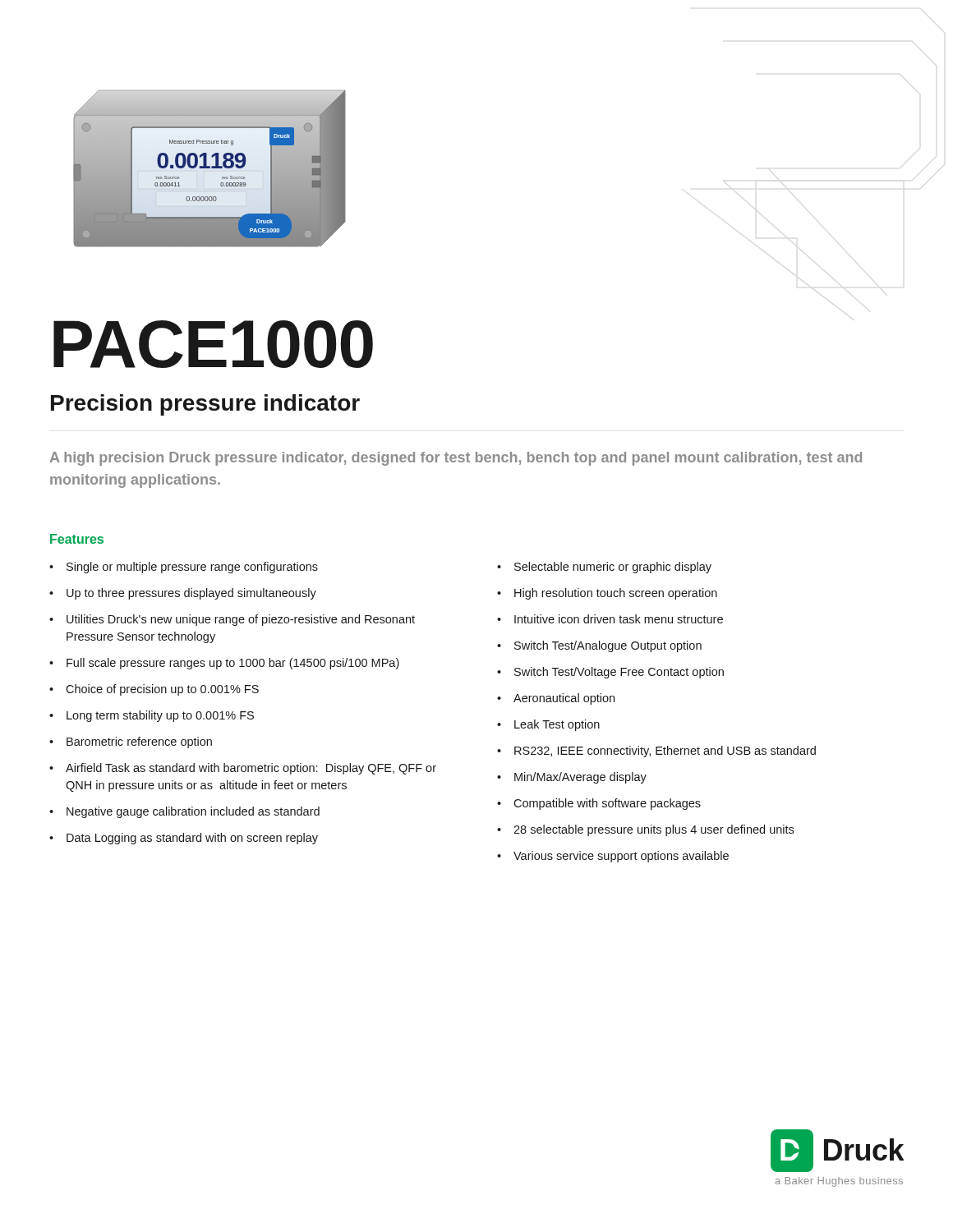The width and height of the screenshot is (953, 1232).
Task: Select the list item containing "• 28 selectable pressure units plus"
Action: (646, 830)
